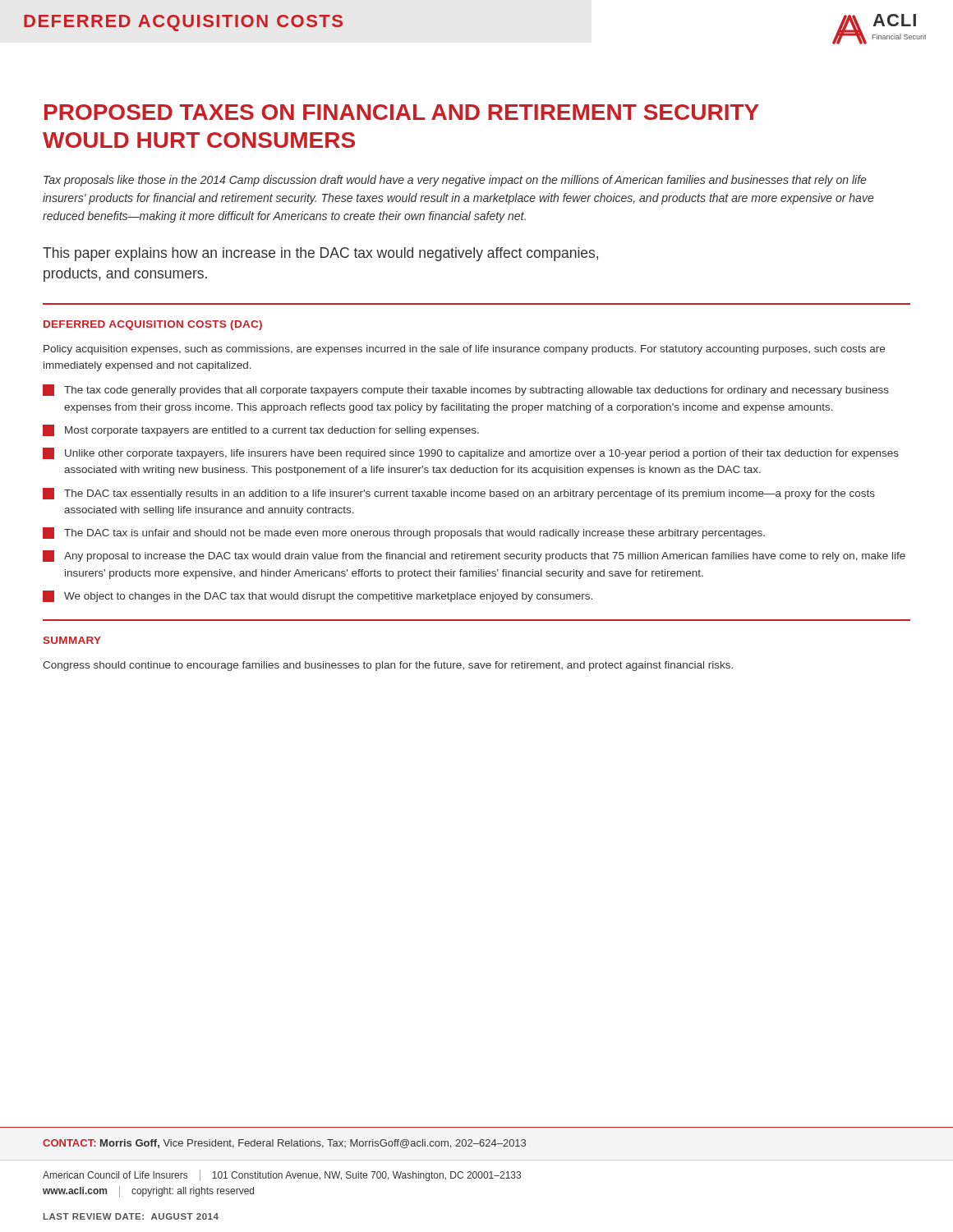The image size is (953, 1232).
Task: Locate the text starting "CONTACT: Morris Goff, Vice President,"
Action: coord(285,1143)
